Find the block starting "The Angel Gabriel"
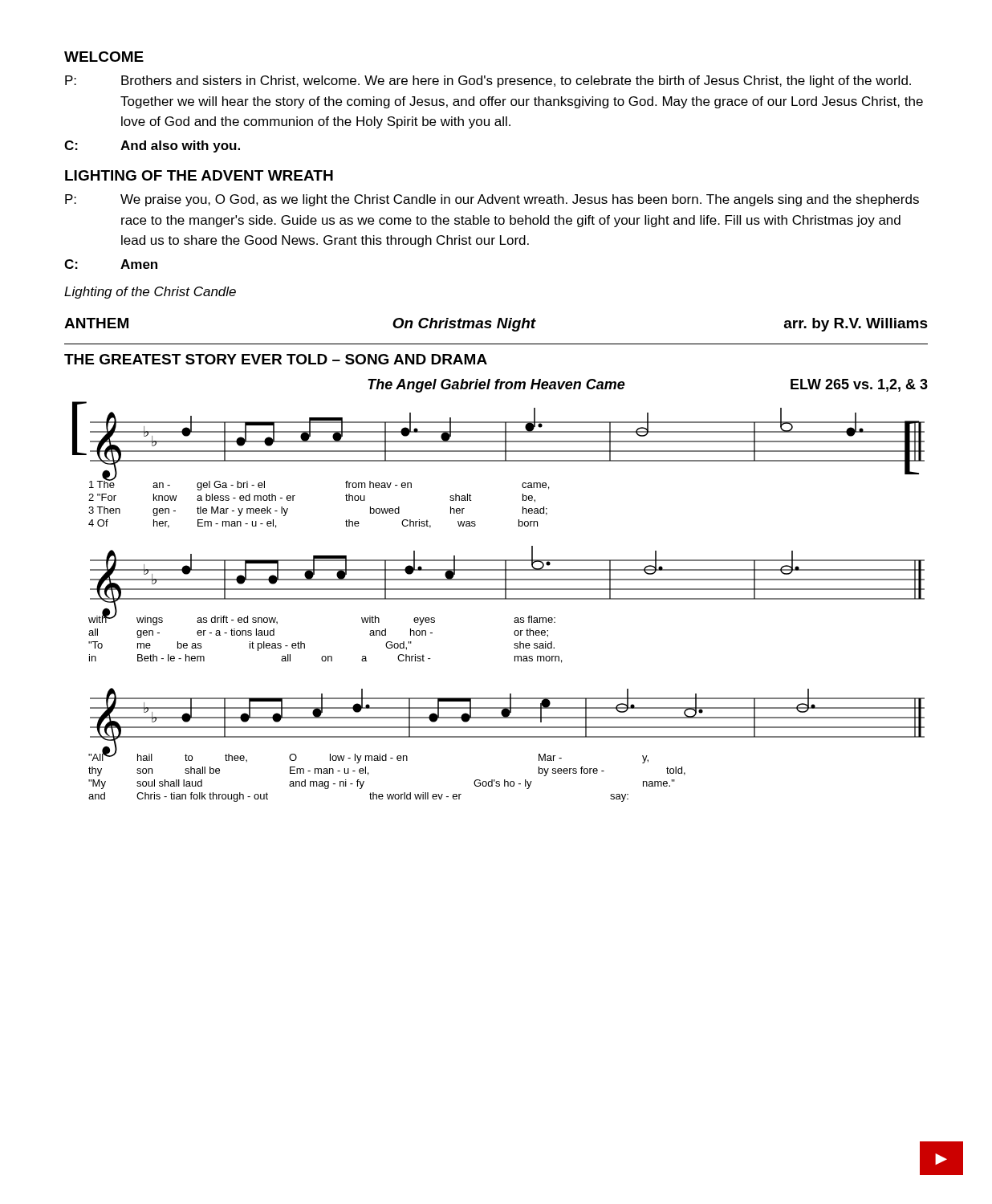Screen dimensions: 1204x992 (496, 384)
